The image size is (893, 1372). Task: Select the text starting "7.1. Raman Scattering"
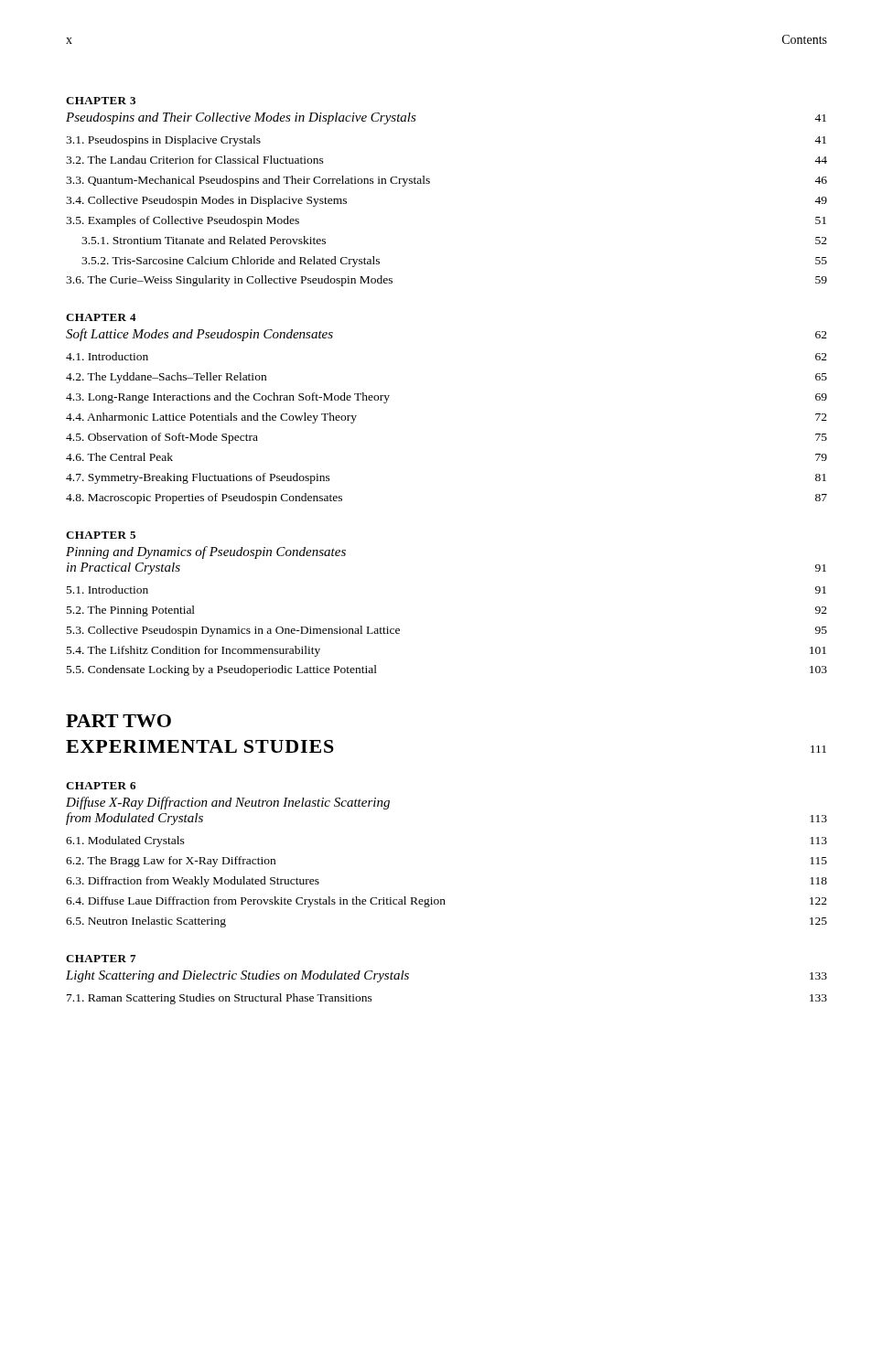220,998
